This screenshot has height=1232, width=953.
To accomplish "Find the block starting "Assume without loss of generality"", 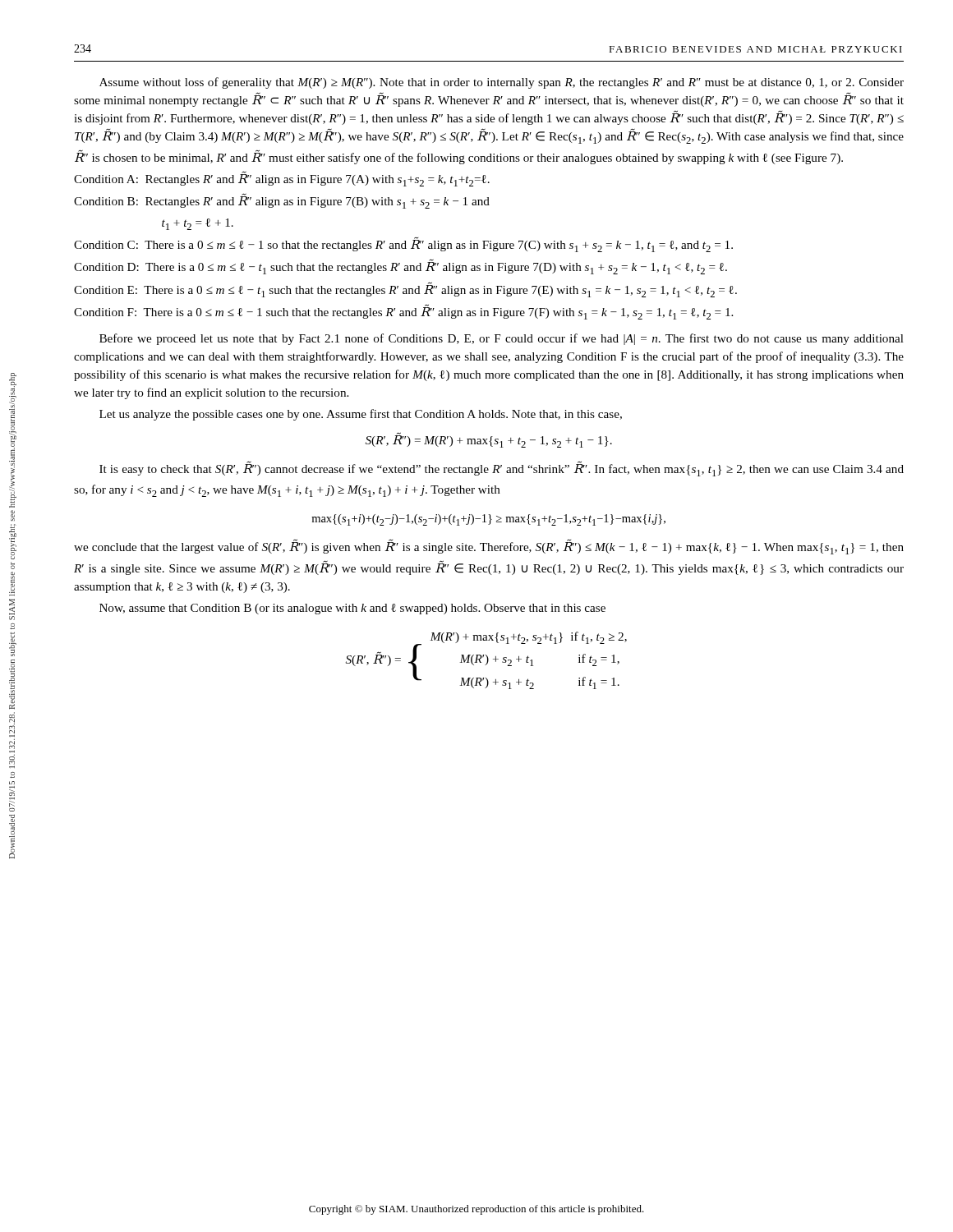I will (x=489, y=120).
